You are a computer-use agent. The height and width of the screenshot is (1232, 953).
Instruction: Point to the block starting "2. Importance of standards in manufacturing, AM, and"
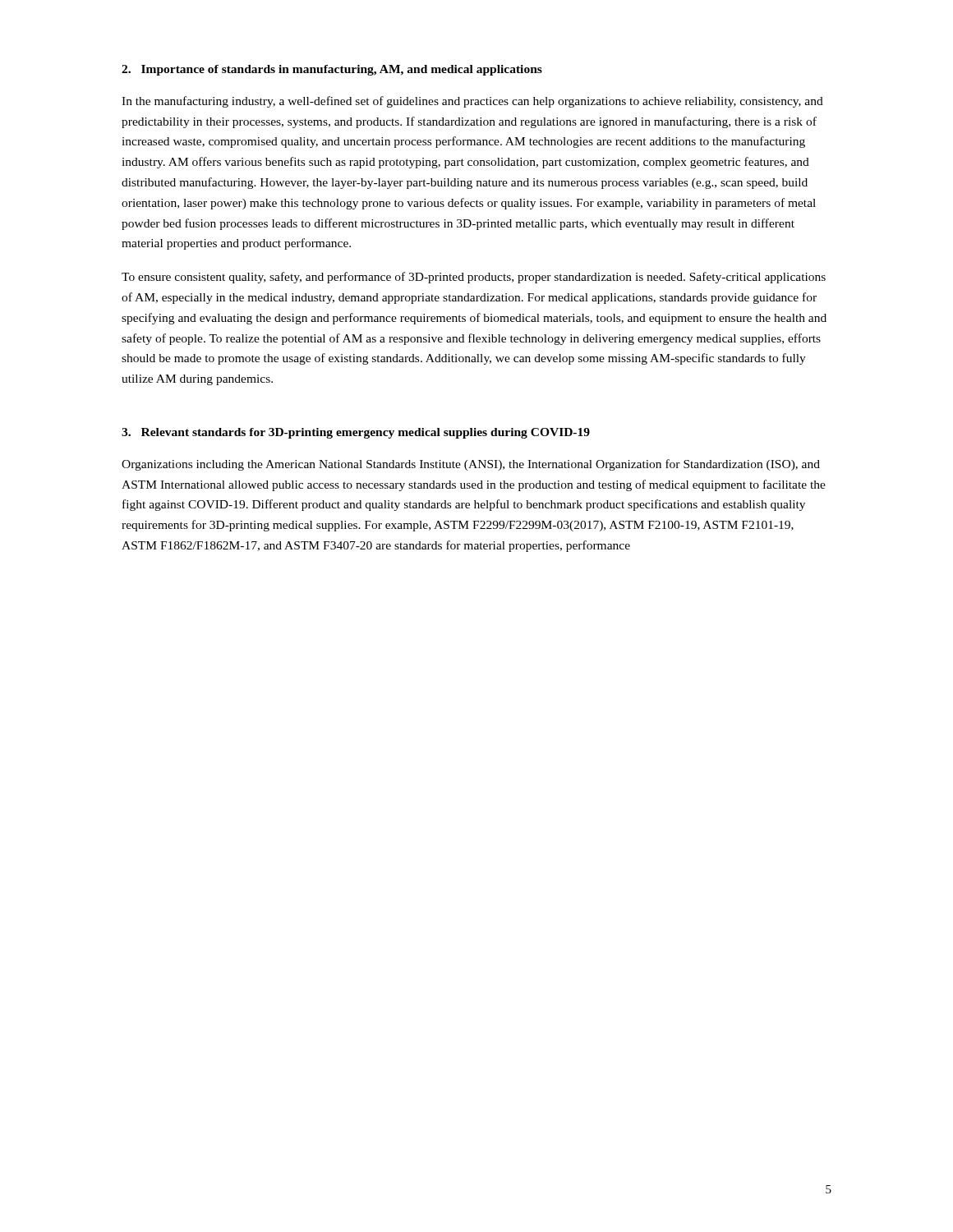coord(332,69)
